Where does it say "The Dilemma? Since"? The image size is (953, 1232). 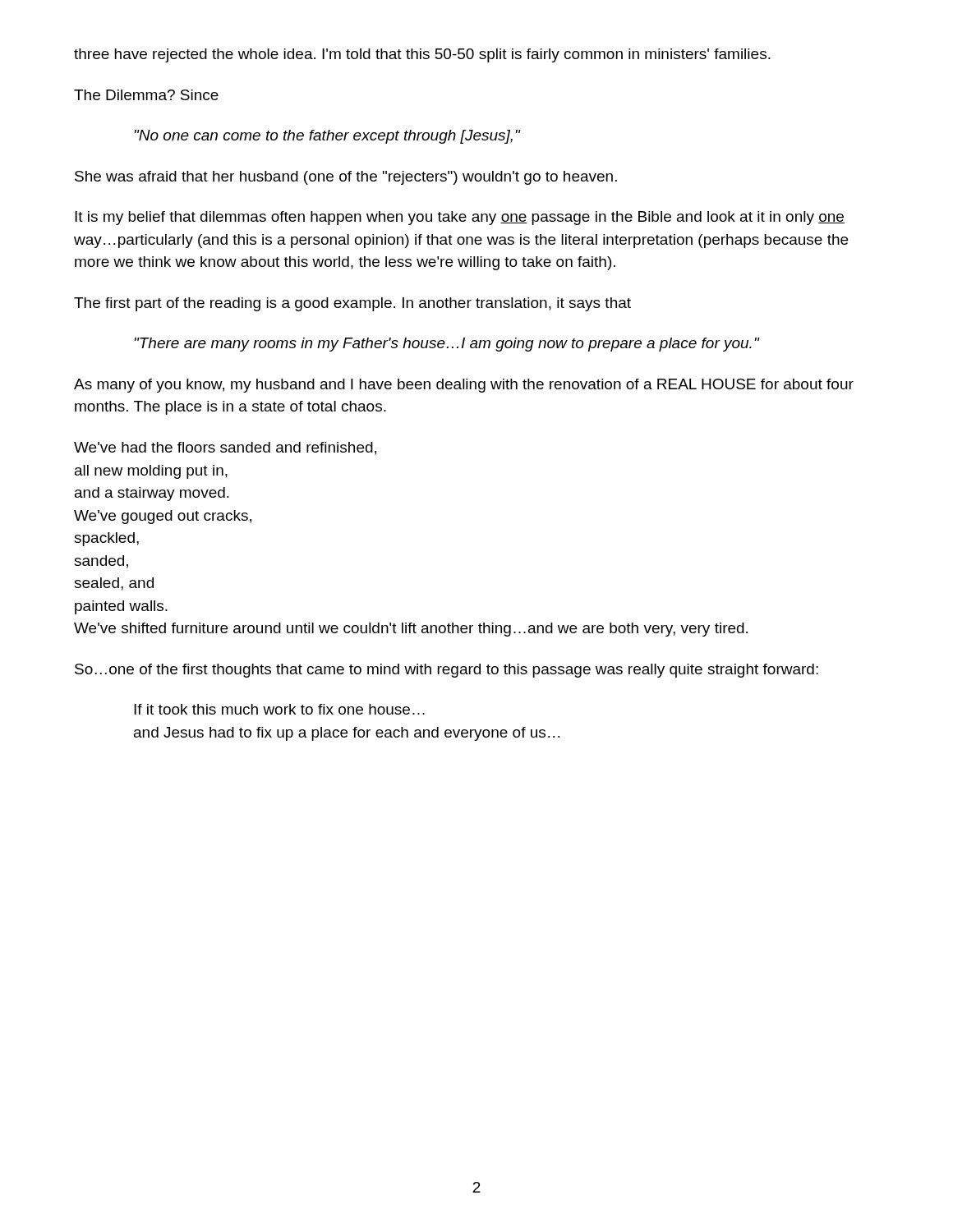(x=146, y=94)
